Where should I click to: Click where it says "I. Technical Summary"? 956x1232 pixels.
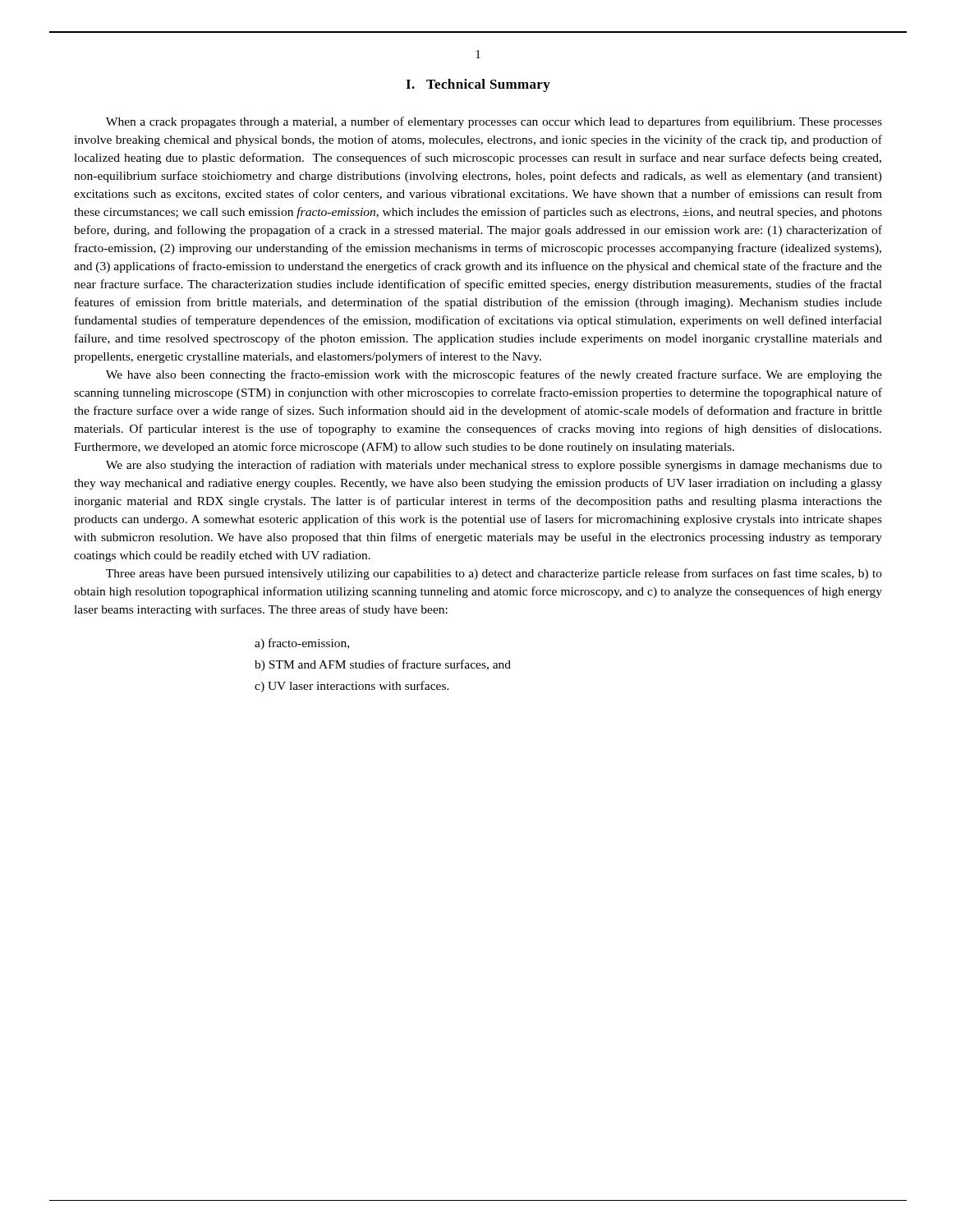pos(478,84)
